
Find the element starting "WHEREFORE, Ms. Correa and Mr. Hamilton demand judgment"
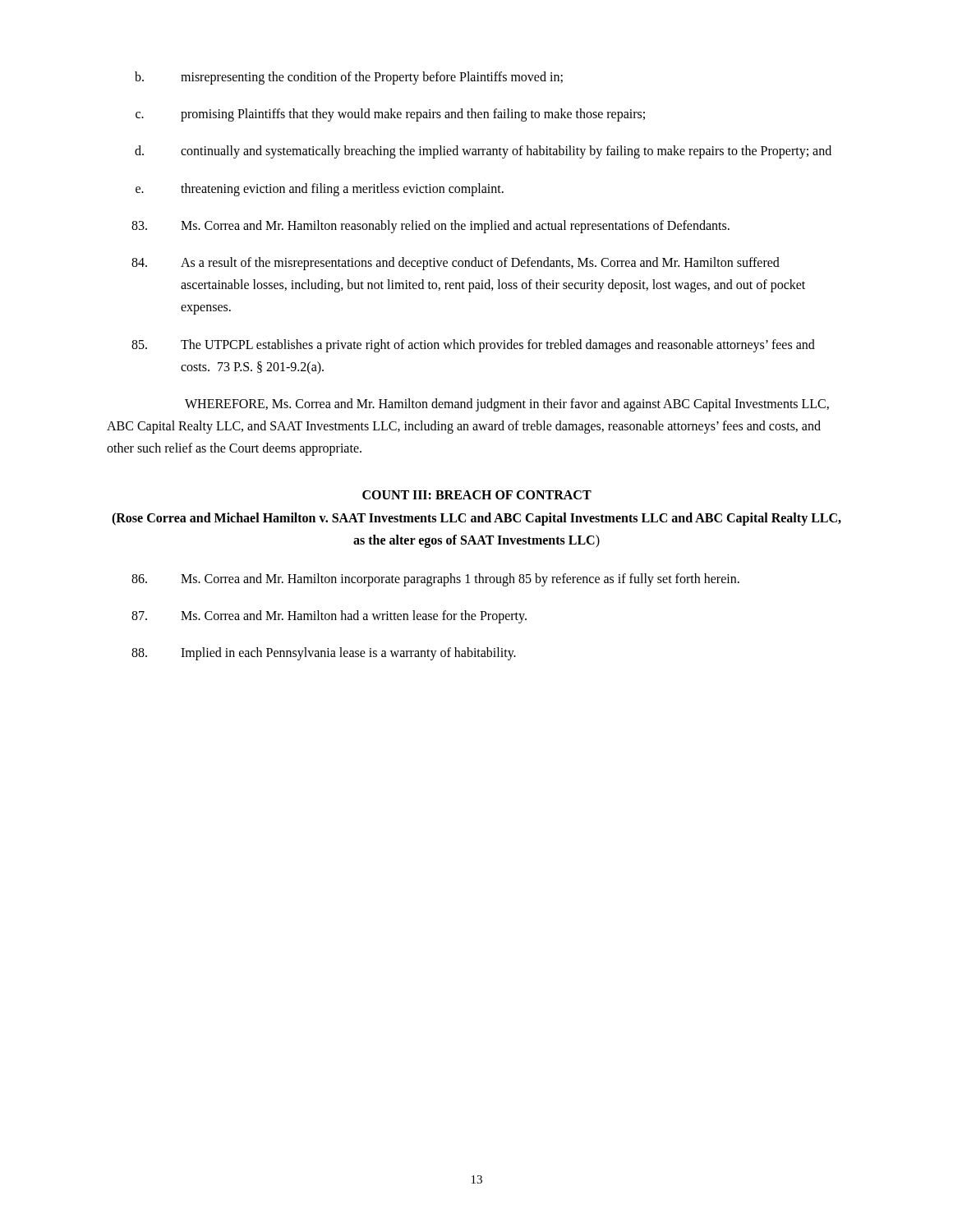[x=468, y=426]
